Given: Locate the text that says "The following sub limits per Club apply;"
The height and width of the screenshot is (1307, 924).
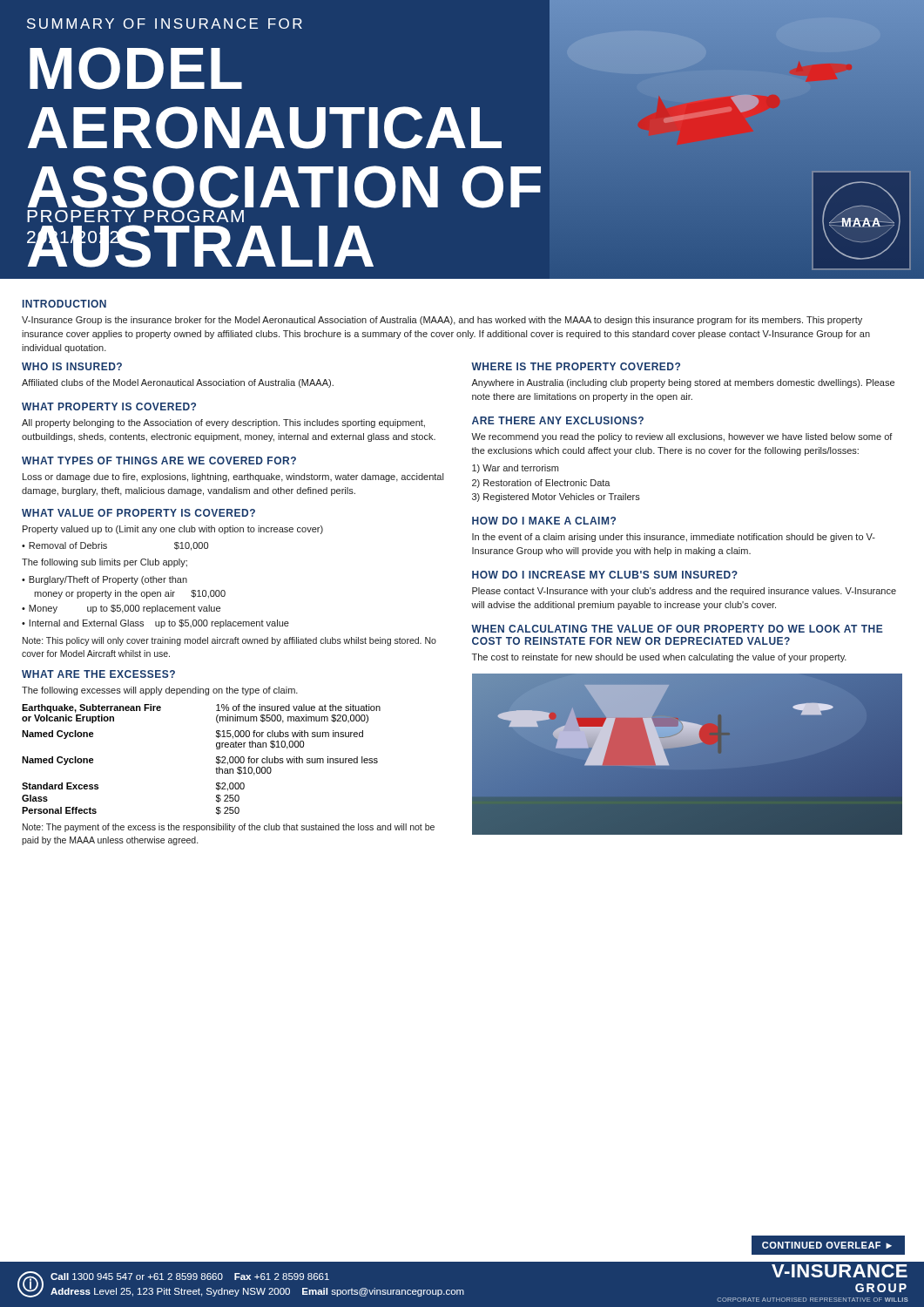Looking at the screenshot, I should pos(105,562).
